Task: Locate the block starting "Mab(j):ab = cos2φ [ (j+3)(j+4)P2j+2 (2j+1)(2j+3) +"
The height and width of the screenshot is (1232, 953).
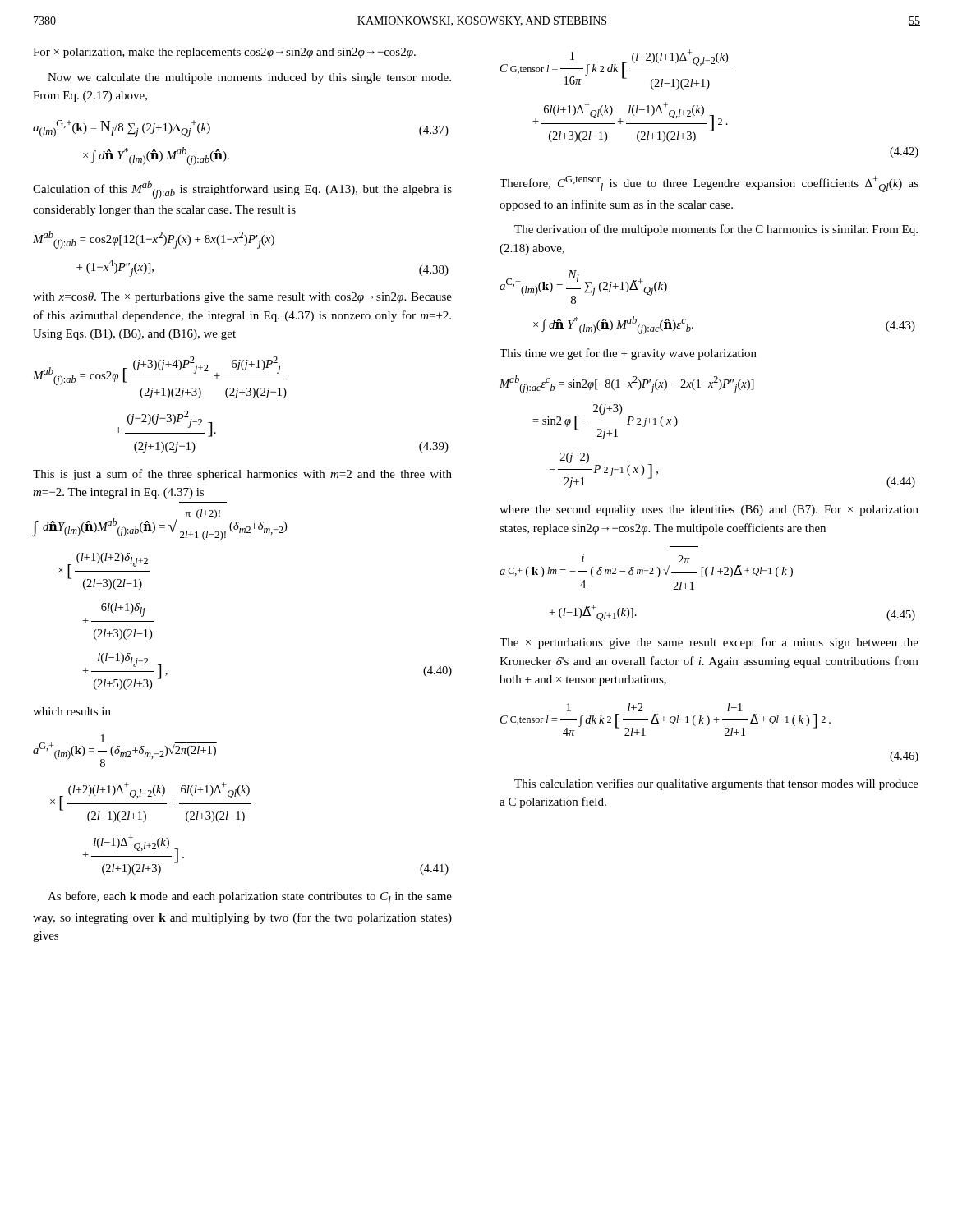Action: point(242,404)
